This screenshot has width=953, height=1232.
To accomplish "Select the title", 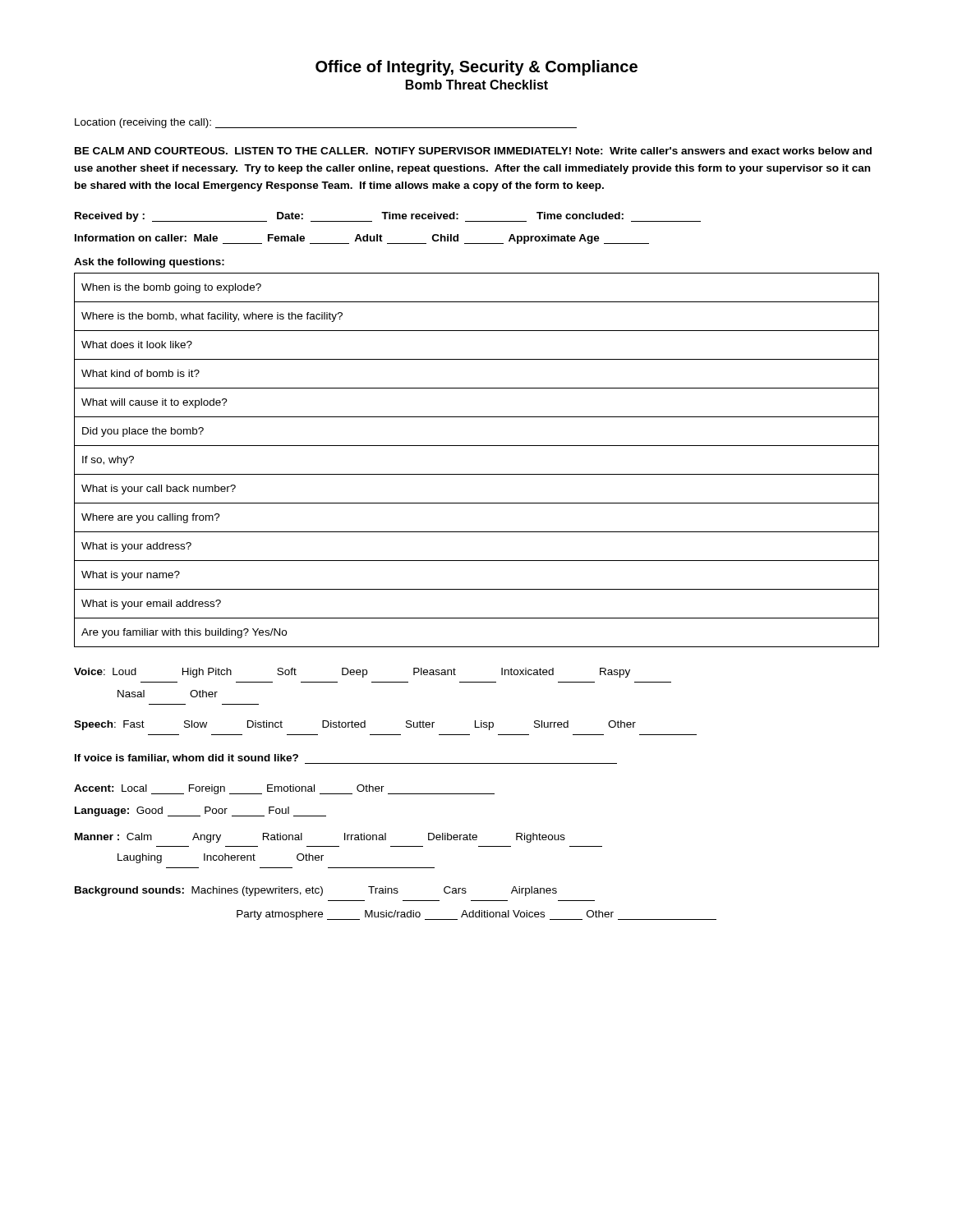I will click(x=476, y=75).
